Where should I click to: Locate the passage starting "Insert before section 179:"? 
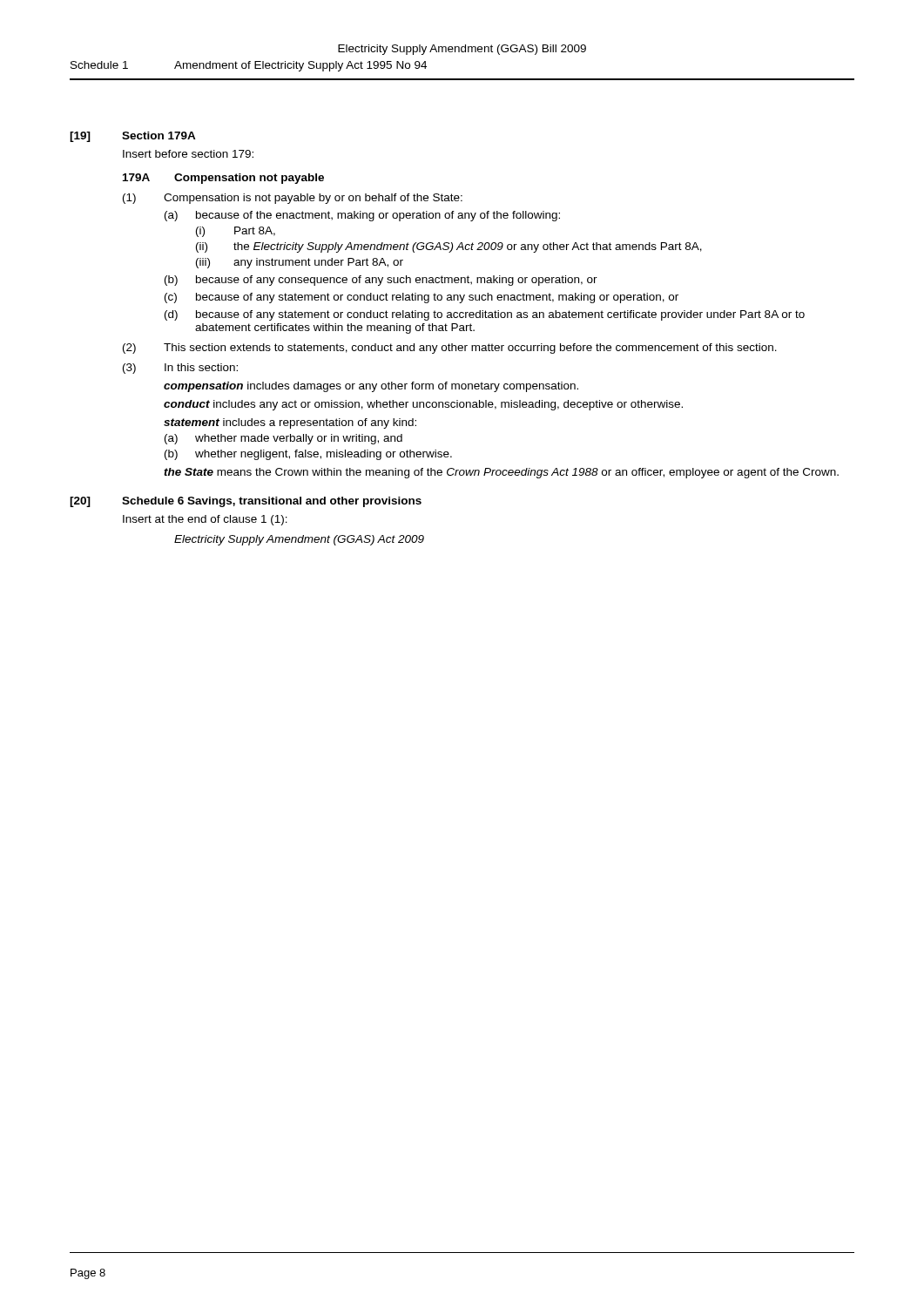188,154
